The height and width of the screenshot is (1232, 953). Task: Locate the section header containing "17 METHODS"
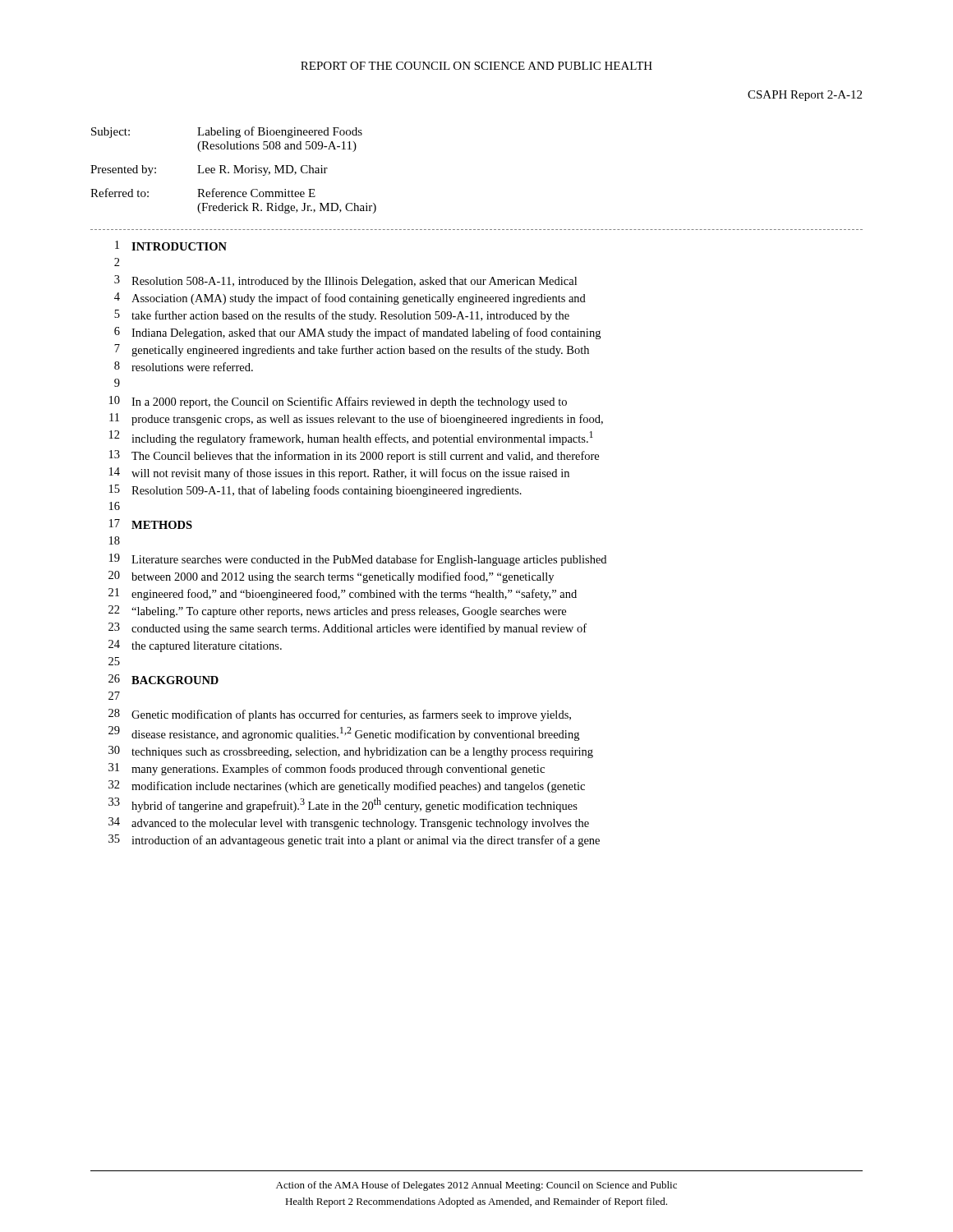(151, 524)
